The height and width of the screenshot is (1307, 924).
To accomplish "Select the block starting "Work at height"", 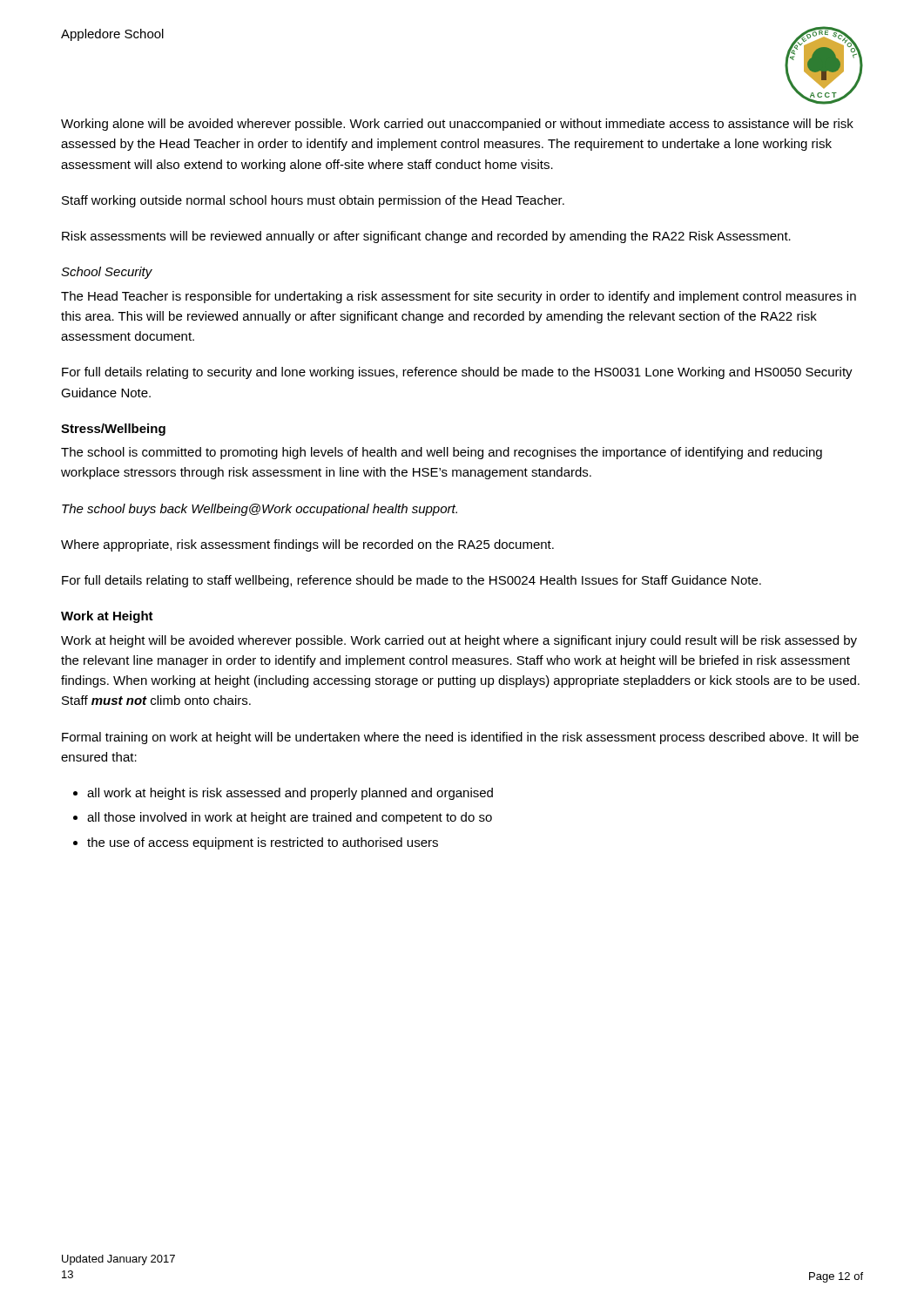I will 461,670.
